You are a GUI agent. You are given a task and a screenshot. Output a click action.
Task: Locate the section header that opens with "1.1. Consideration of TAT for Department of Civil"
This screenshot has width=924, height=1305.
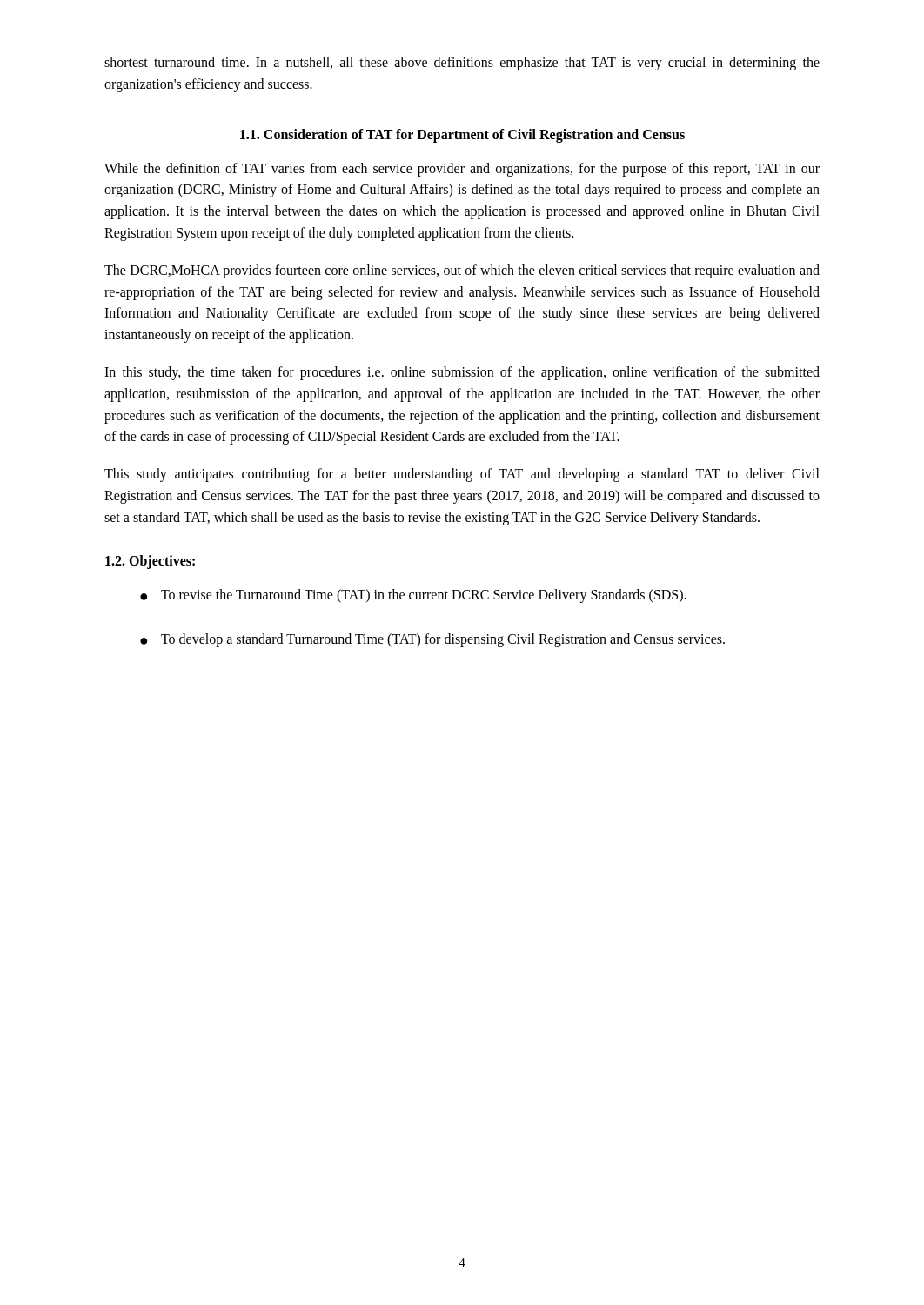[462, 134]
